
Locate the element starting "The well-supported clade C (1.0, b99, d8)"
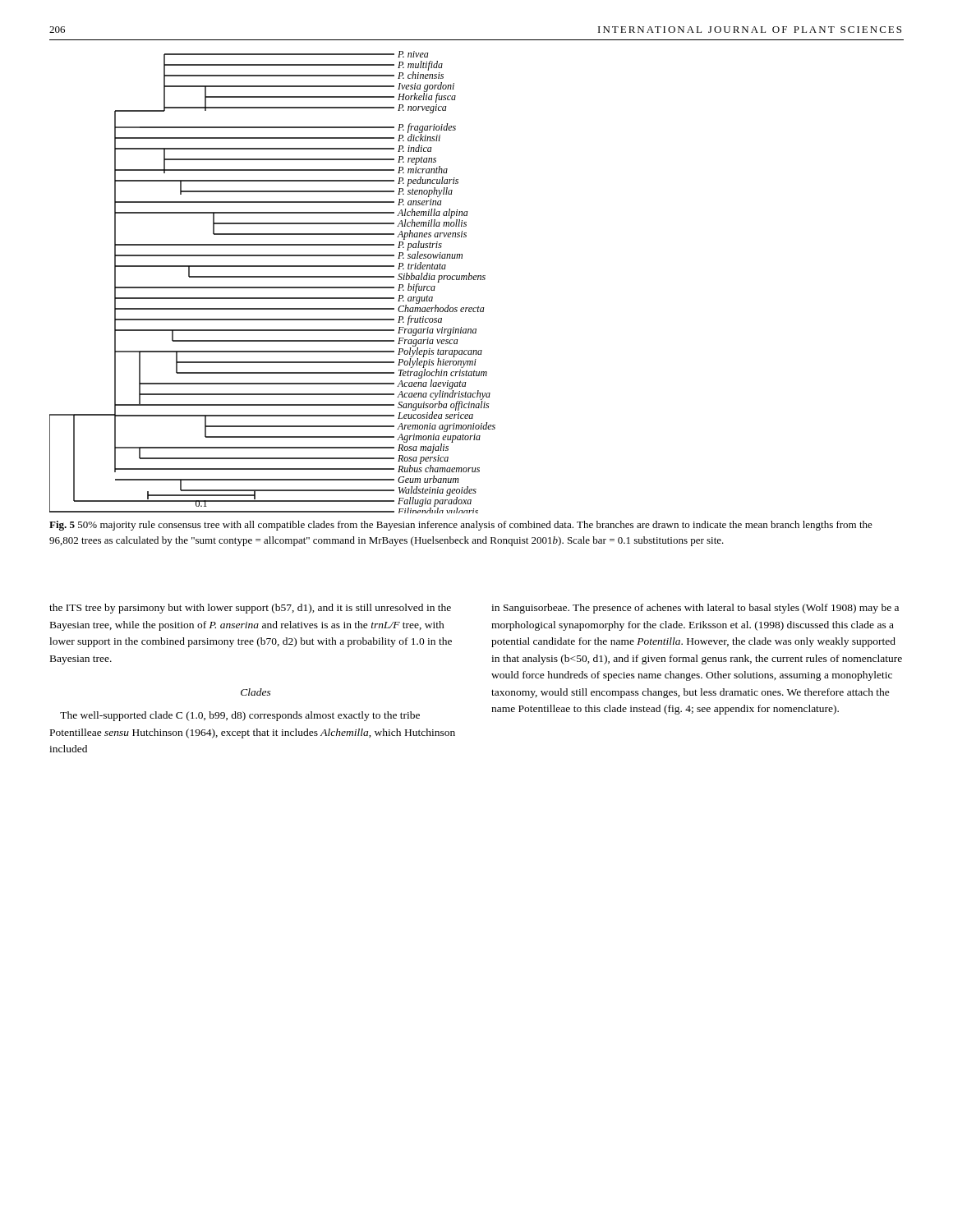252,732
